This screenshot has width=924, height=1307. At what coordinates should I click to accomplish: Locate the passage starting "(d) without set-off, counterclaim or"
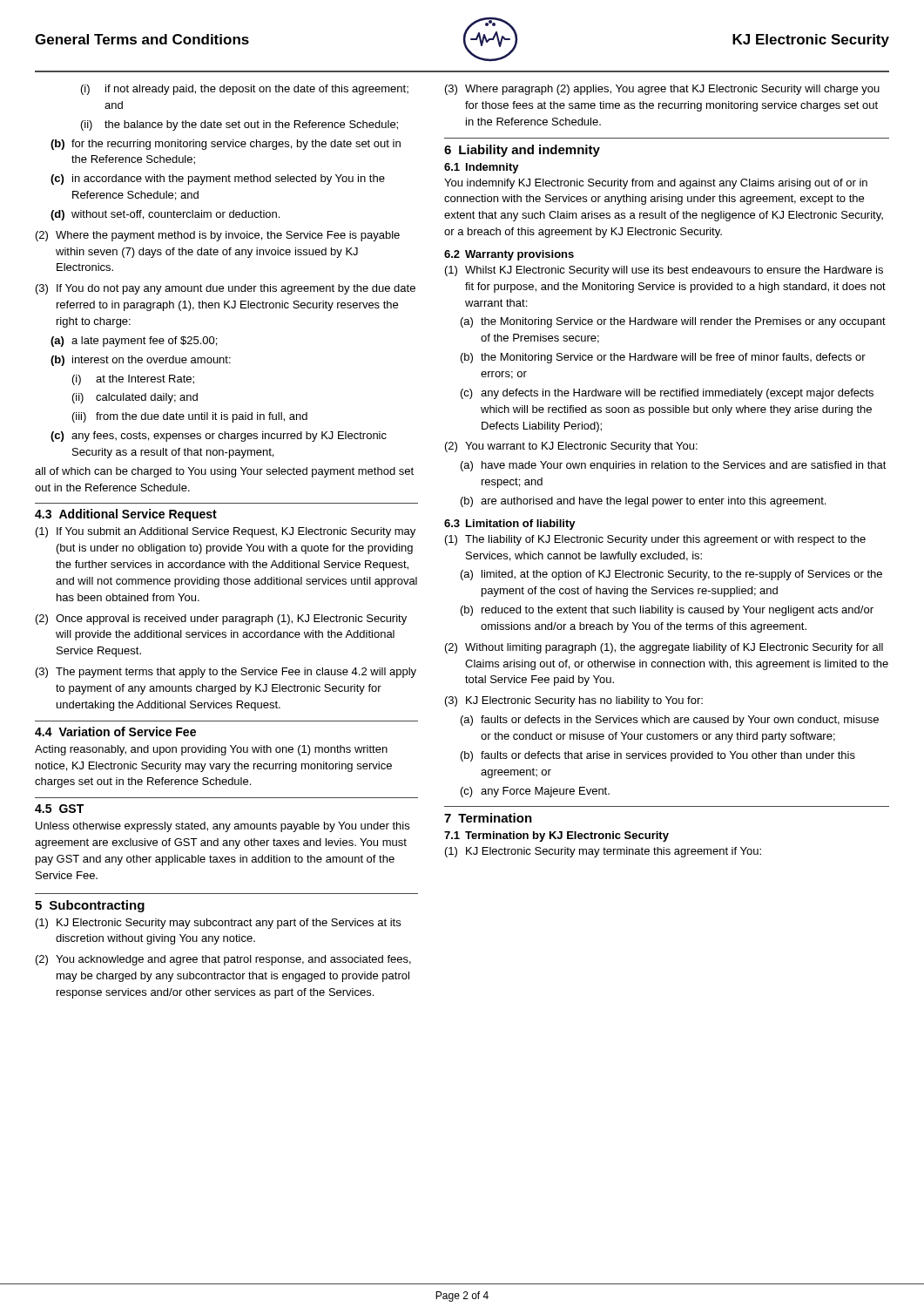[166, 215]
